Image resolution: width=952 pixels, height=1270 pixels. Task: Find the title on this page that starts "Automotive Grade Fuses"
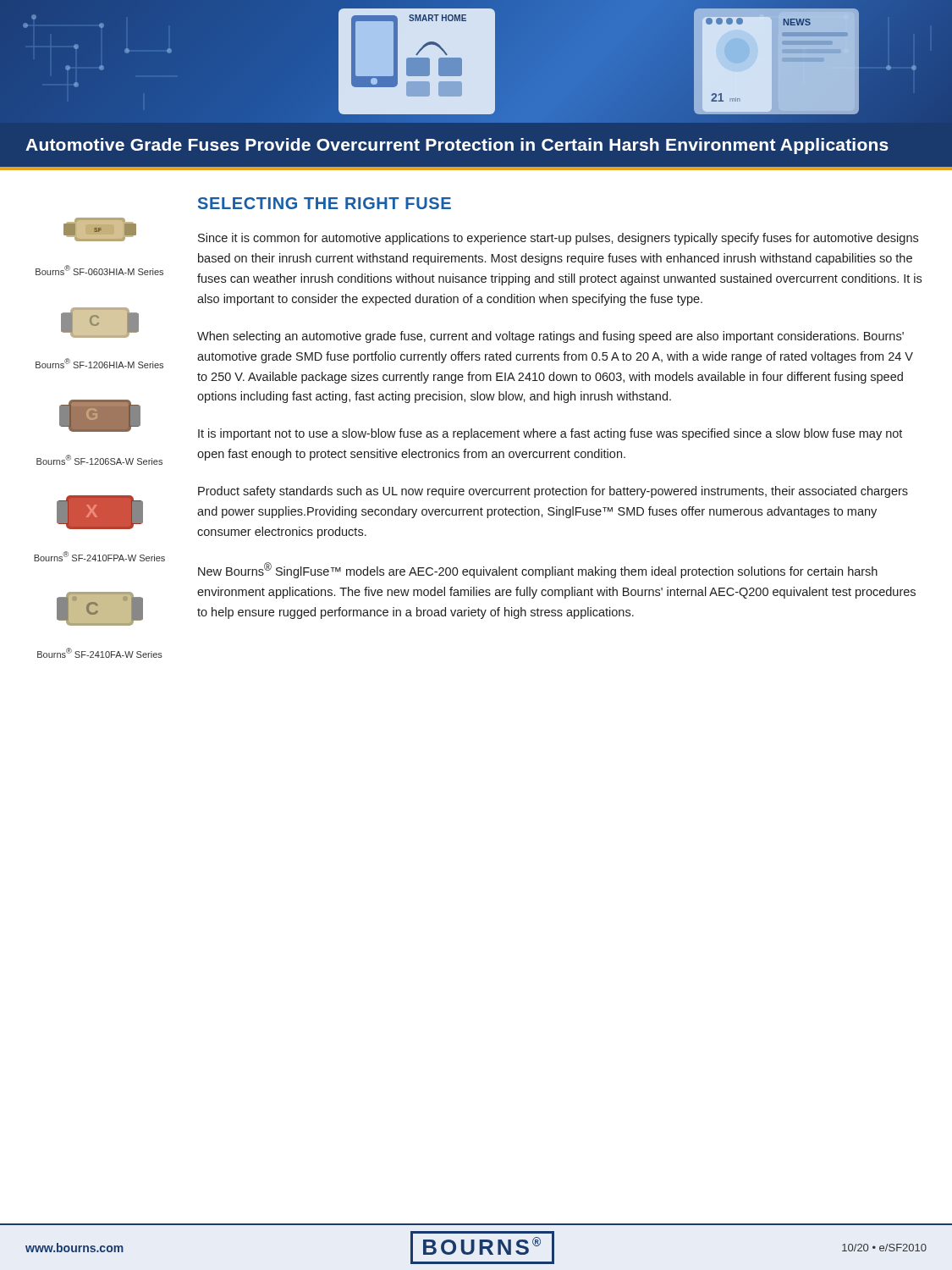[x=476, y=145]
